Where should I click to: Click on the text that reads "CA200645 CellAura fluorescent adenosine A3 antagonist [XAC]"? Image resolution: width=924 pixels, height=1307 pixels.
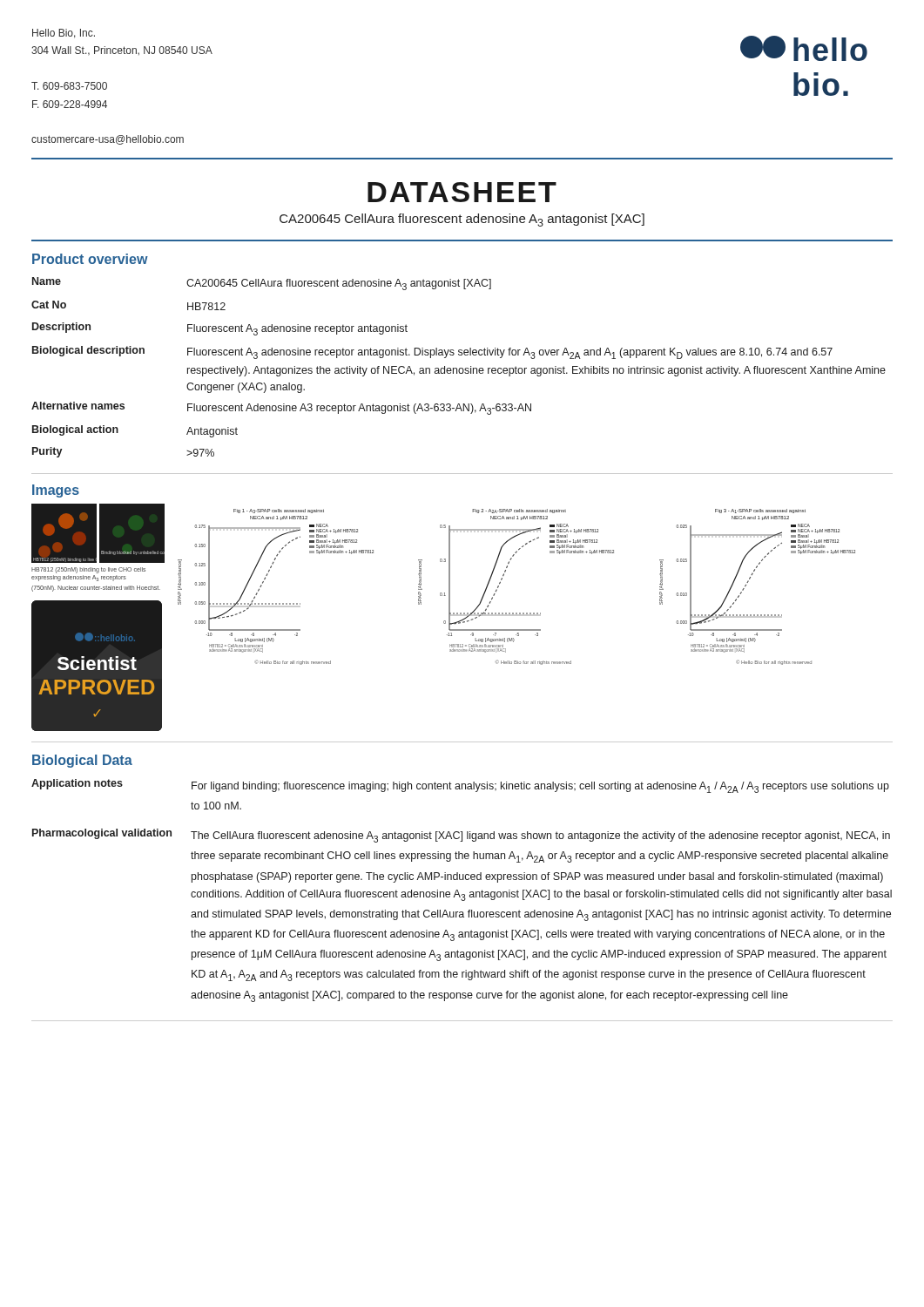pos(462,220)
